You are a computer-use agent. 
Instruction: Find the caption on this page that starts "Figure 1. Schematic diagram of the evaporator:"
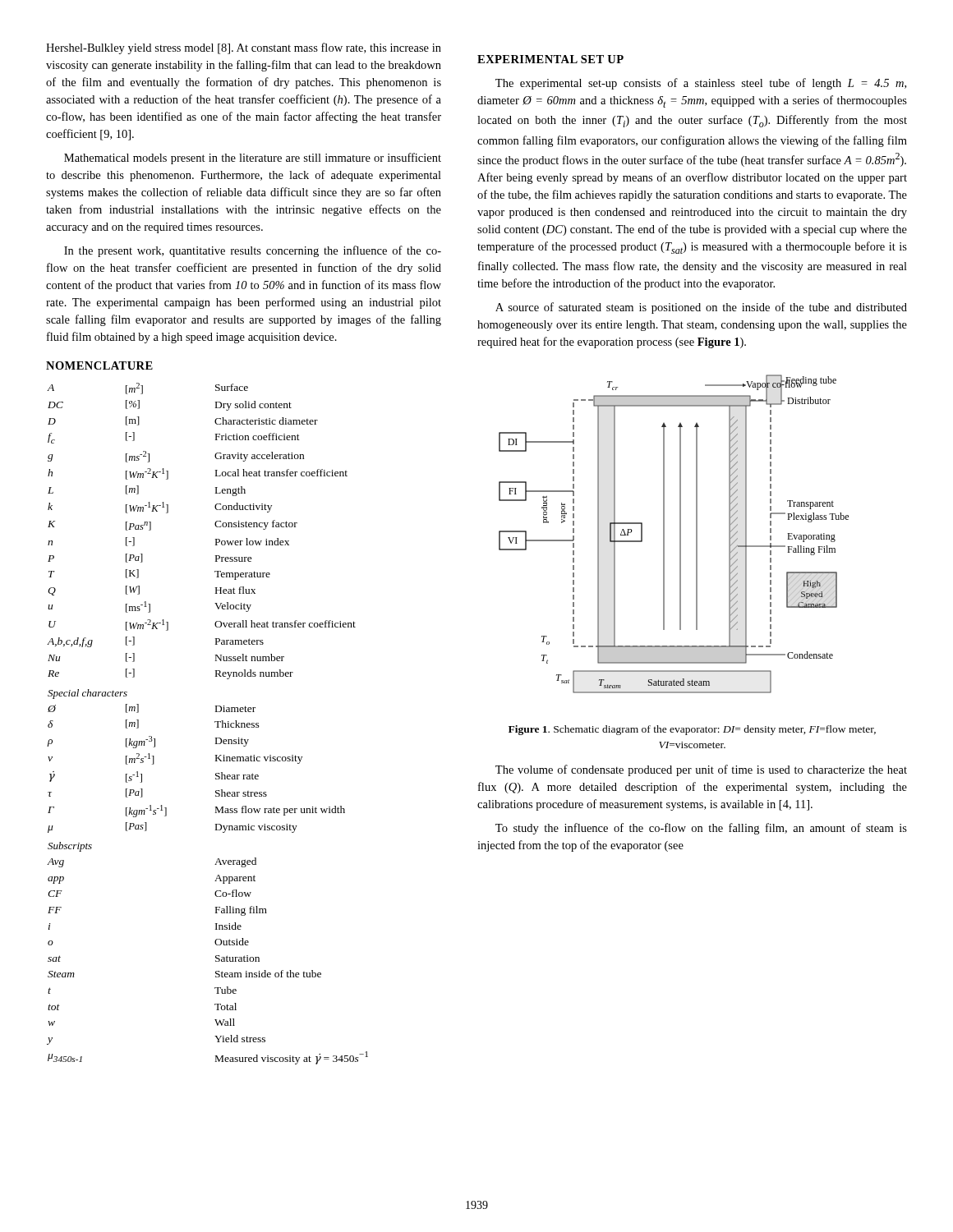point(692,737)
